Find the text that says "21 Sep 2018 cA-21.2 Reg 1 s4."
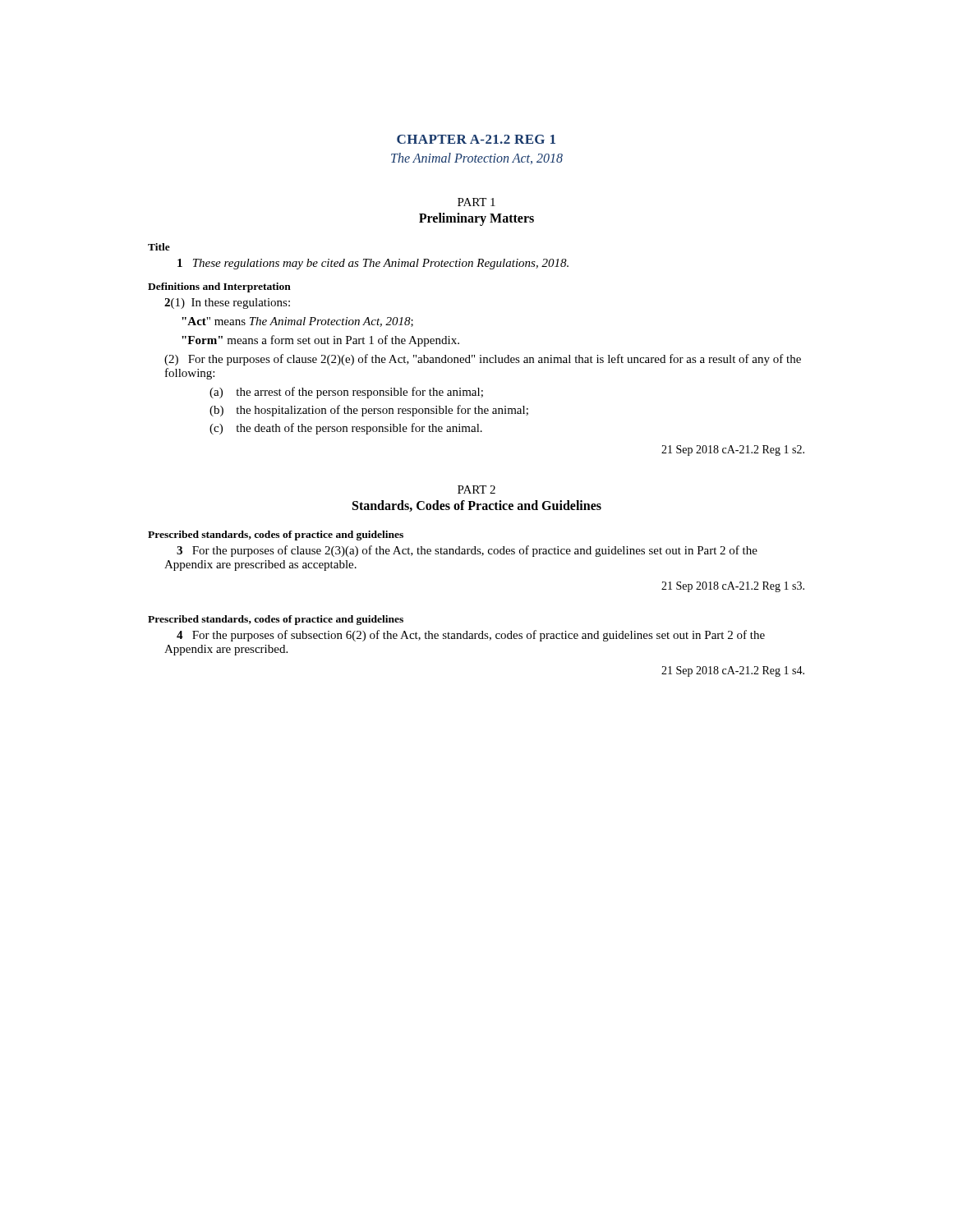This screenshot has width=953, height=1232. point(733,671)
